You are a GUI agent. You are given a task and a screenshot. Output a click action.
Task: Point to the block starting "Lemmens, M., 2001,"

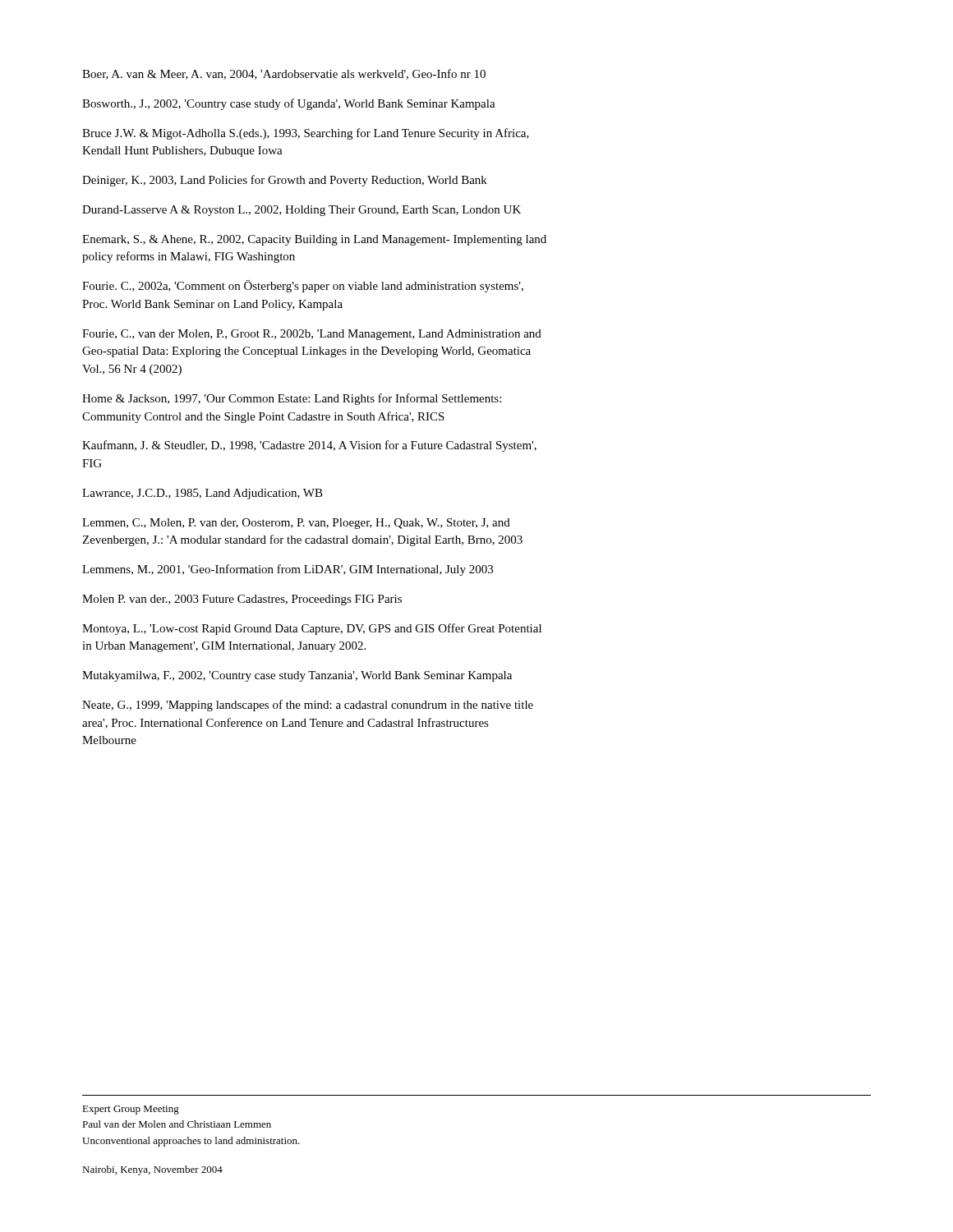click(288, 569)
